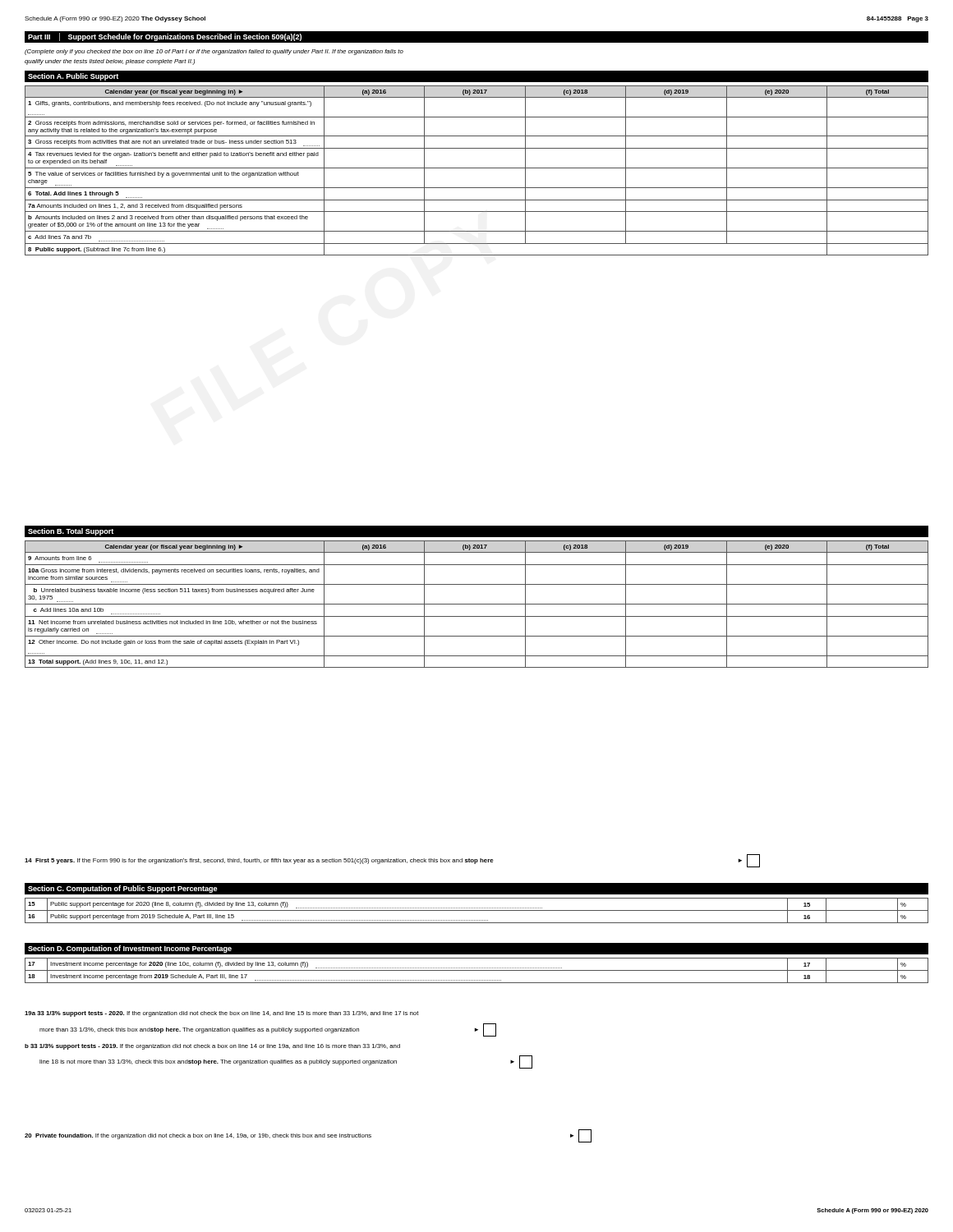
Task: Click on the element starting "Section A. Public Support"
Action: point(73,76)
